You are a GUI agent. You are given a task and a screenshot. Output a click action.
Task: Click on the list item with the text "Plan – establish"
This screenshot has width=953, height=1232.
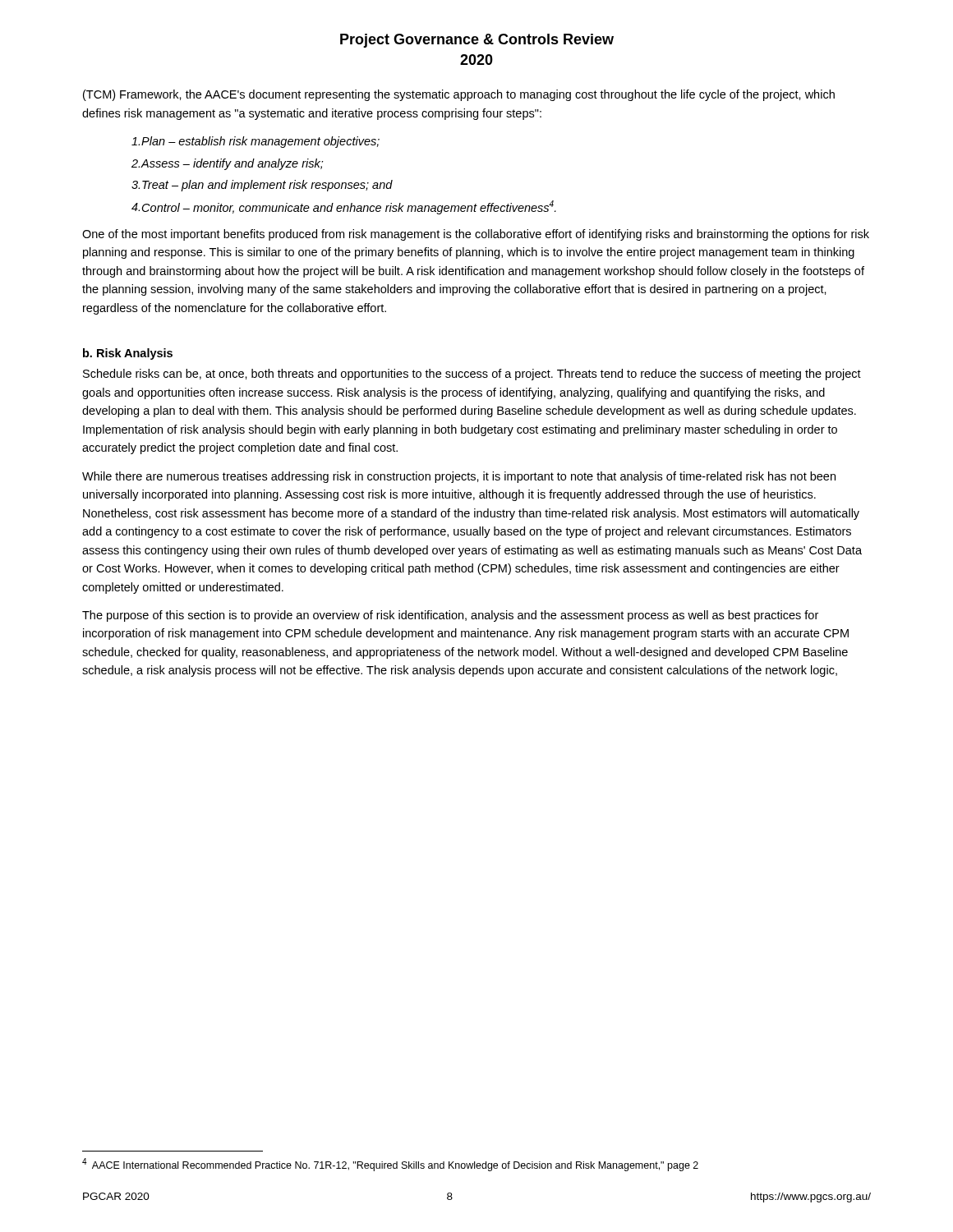pyautogui.click(x=256, y=142)
